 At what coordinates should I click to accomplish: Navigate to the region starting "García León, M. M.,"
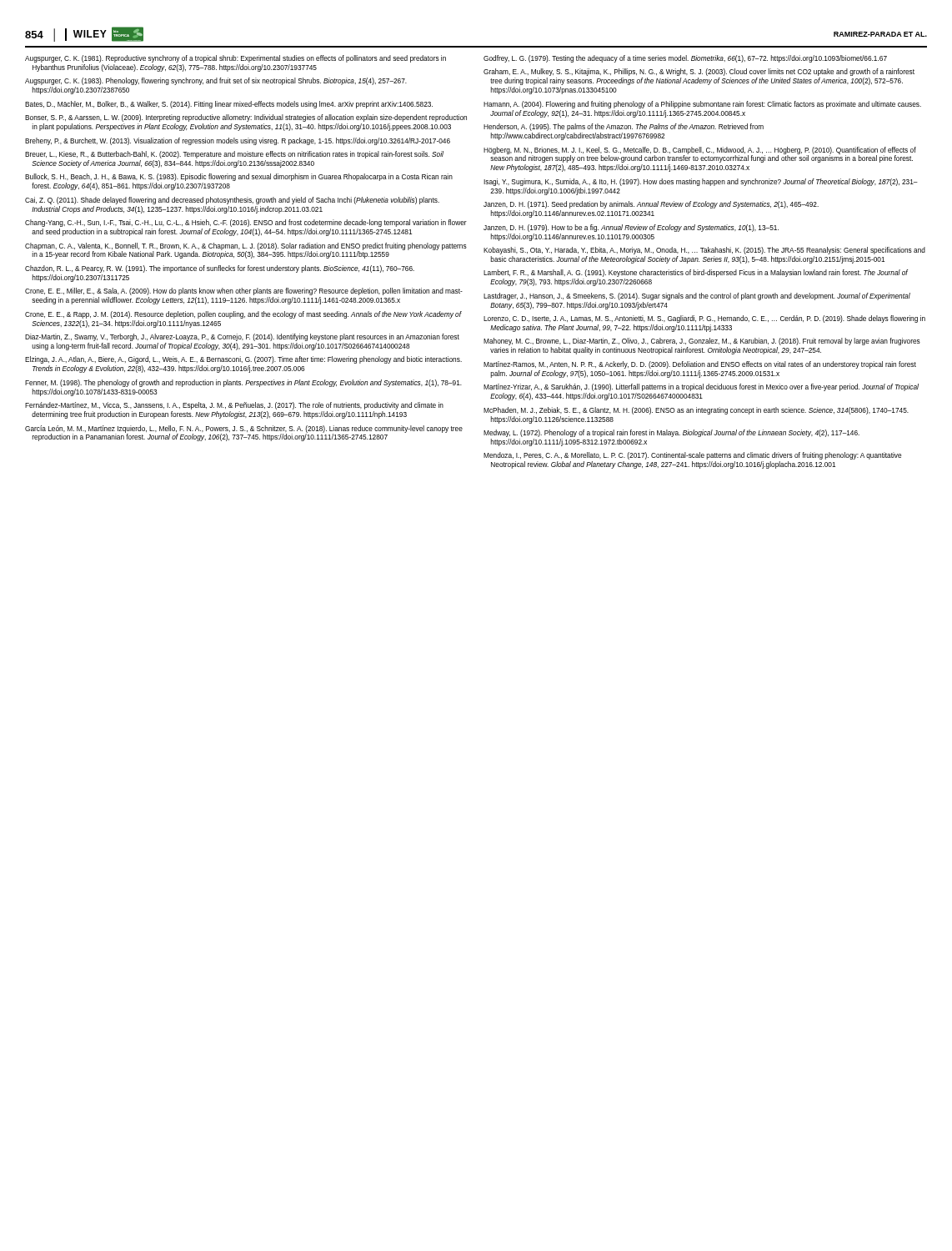pyautogui.click(x=244, y=433)
